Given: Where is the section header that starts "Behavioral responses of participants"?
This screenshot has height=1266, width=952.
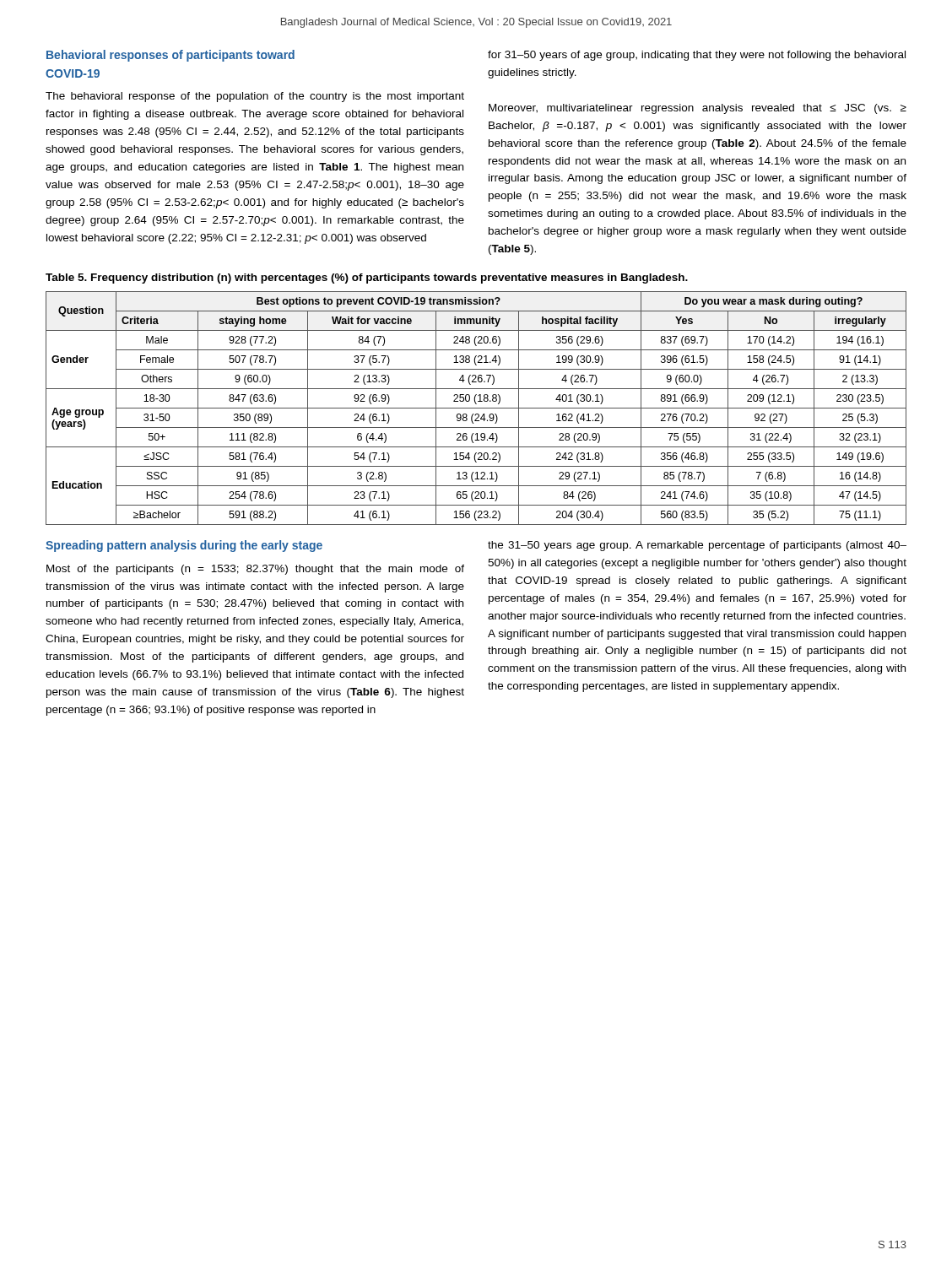Looking at the screenshot, I should pos(170,64).
